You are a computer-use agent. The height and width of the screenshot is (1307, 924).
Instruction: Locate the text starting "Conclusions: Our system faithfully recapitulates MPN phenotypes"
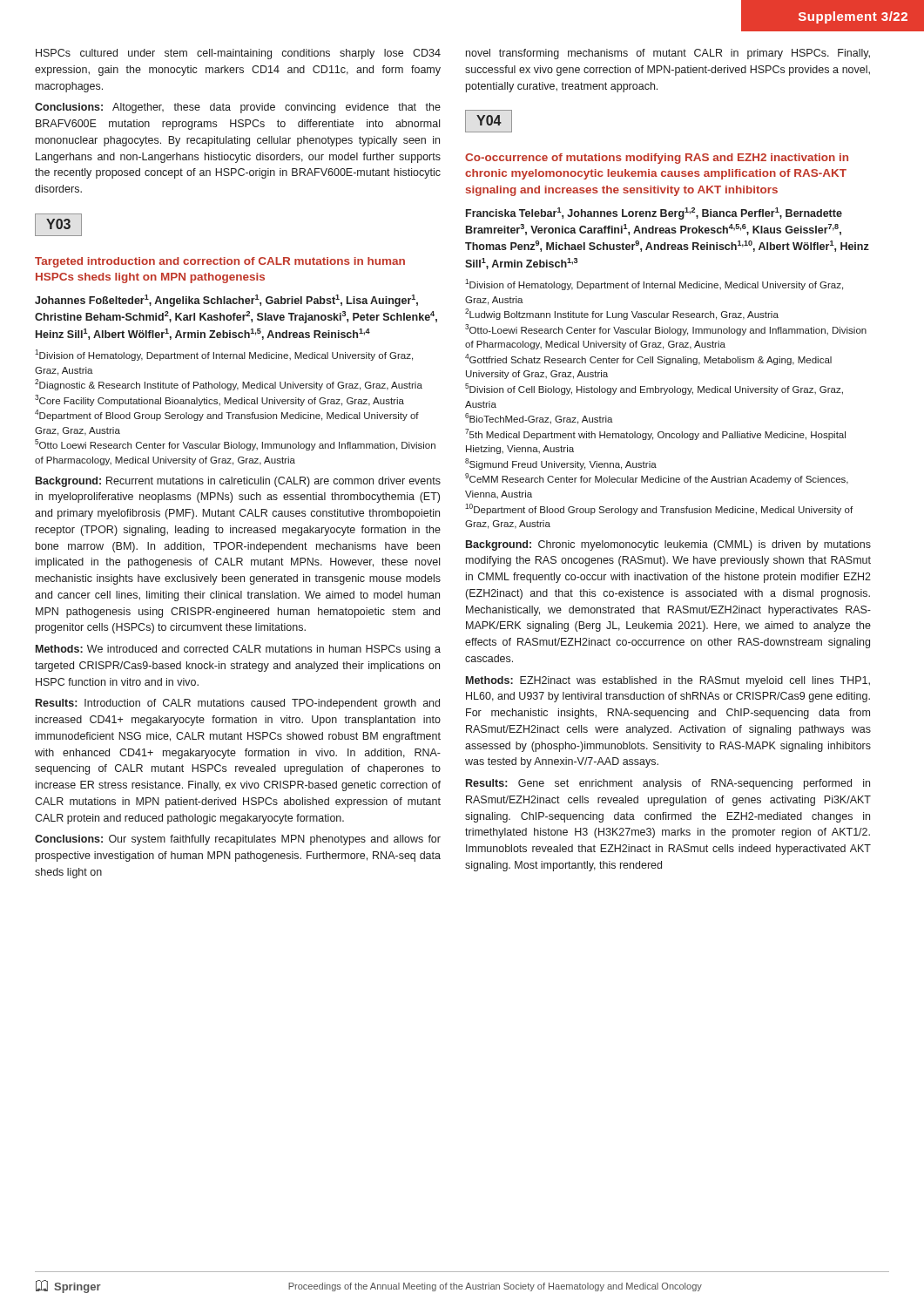tap(238, 856)
